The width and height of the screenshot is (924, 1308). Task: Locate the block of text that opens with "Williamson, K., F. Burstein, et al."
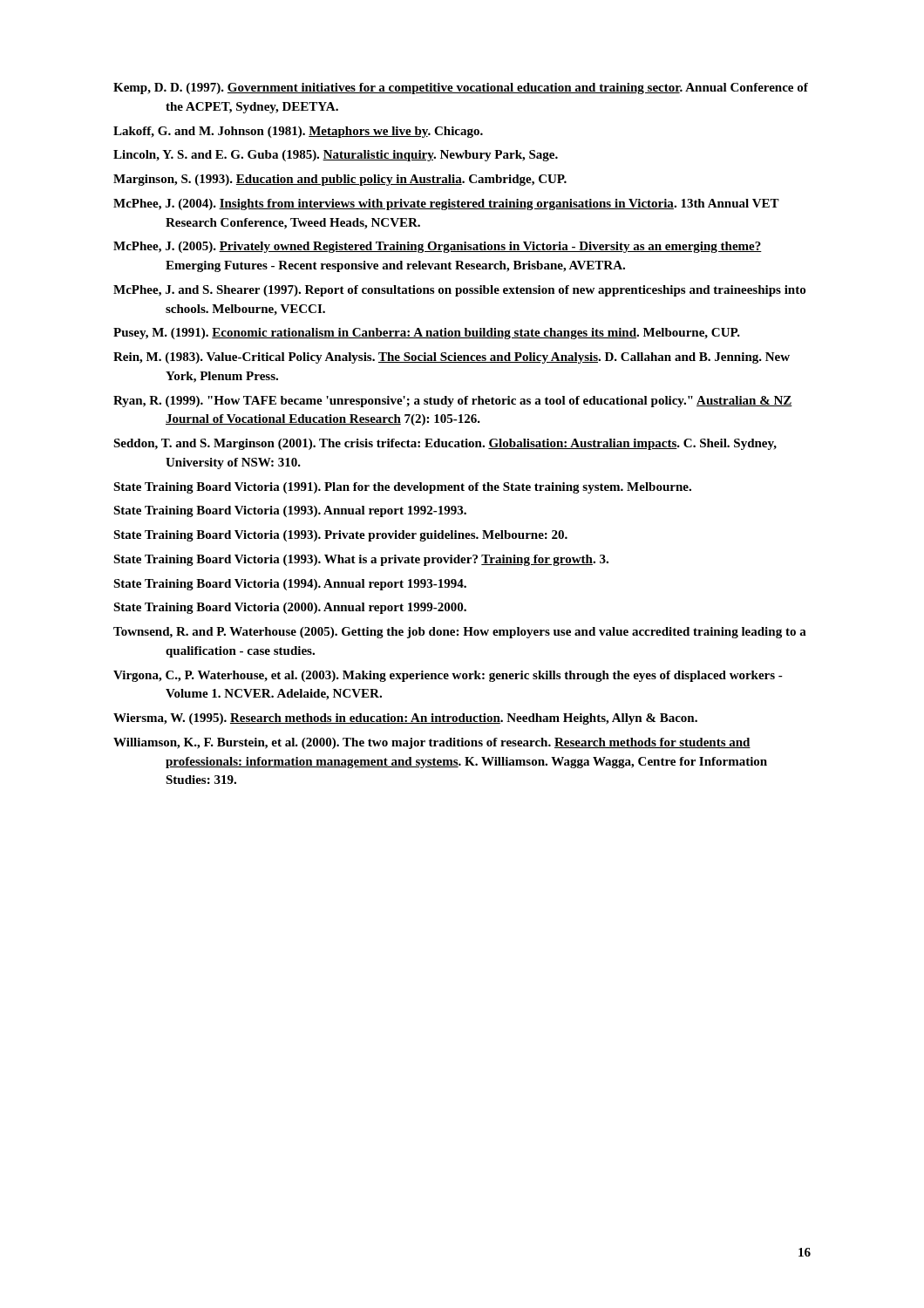440,761
